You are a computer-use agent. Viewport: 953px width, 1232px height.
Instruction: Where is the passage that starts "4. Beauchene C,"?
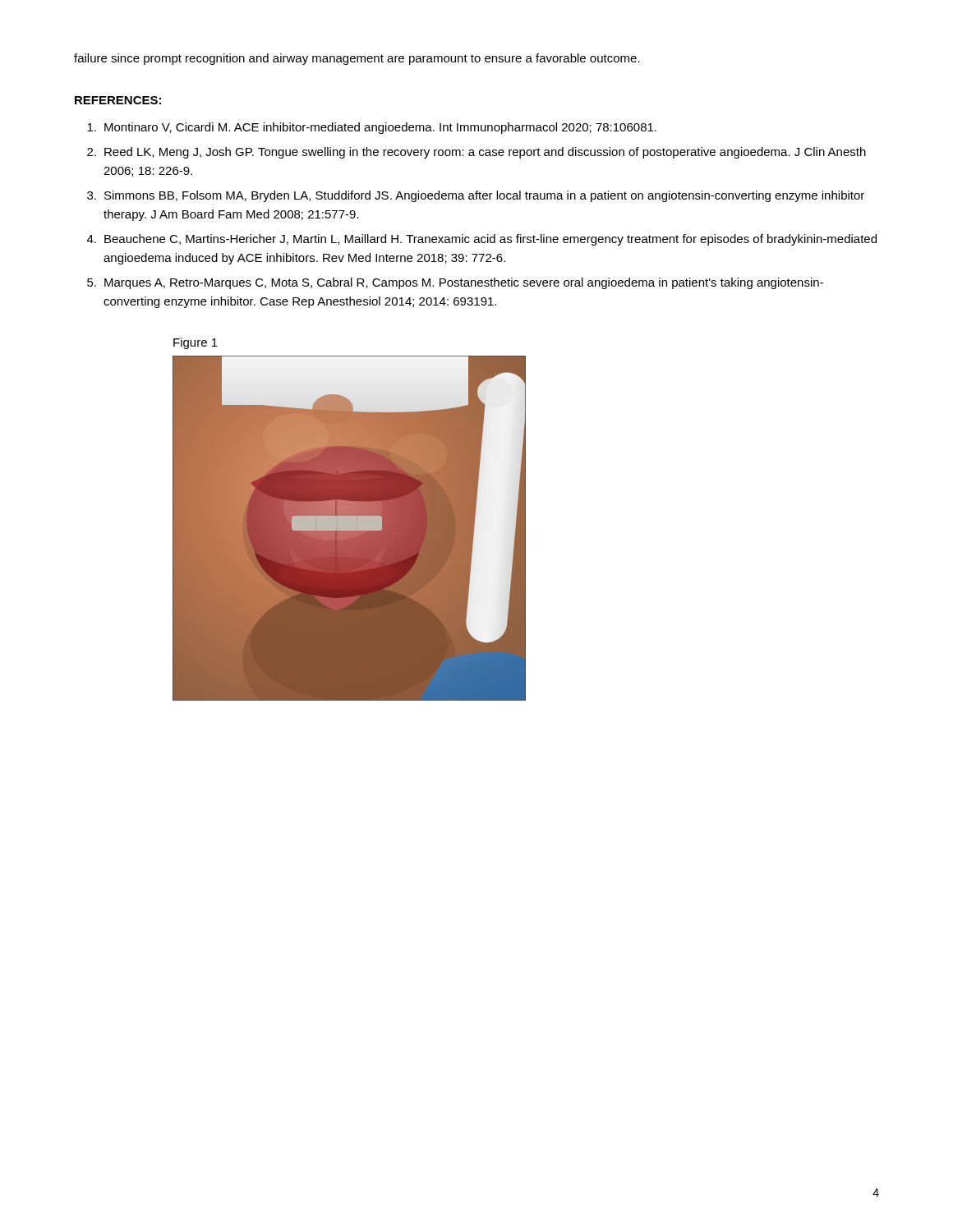(476, 248)
